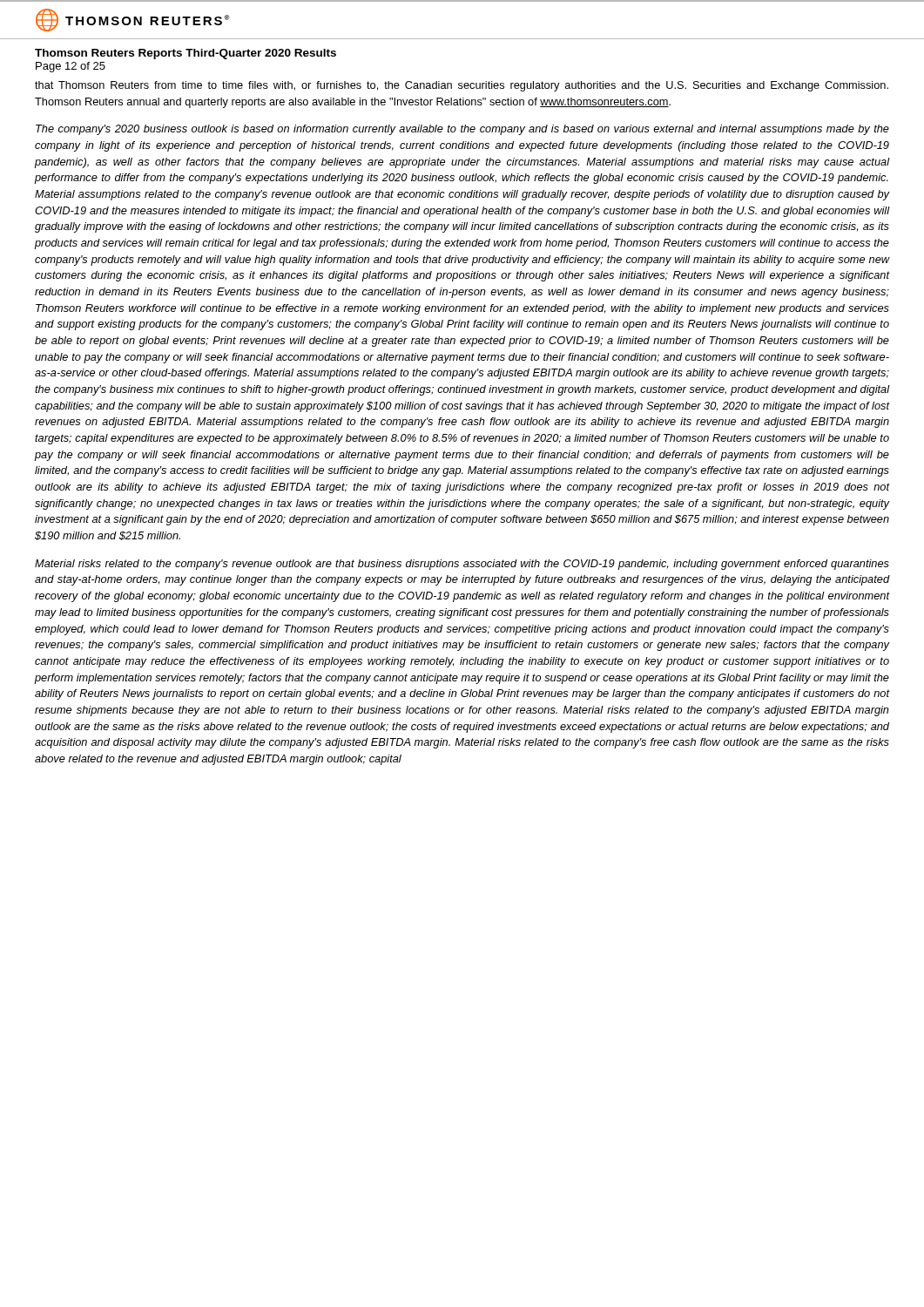Viewport: 924px width, 1307px height.
Task: Click on the text block with the text "The company's 2020"
Action: pyautogui.click(x=462, y=332)
